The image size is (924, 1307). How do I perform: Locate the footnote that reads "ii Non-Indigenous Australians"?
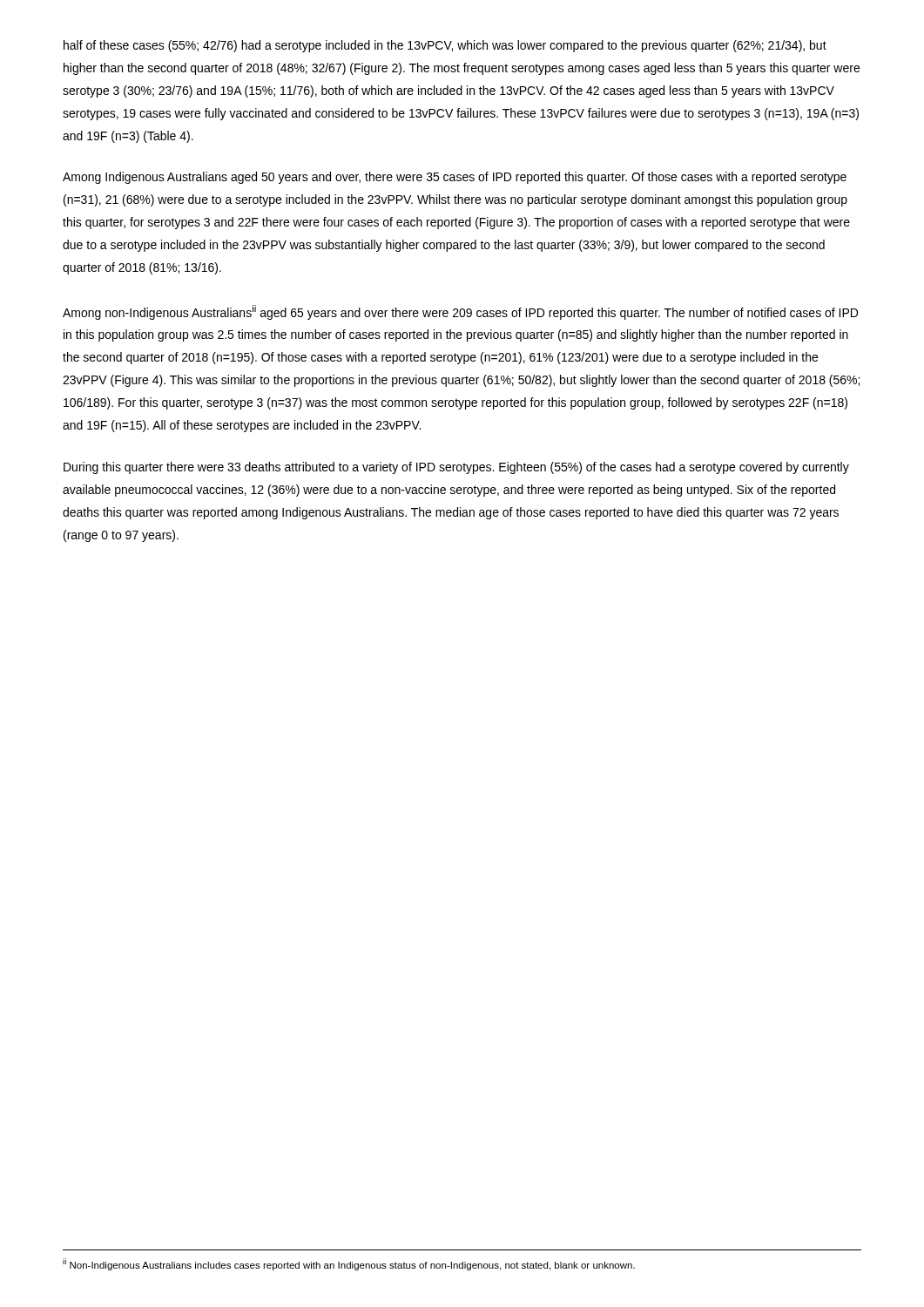click(x=349, y=1263)
